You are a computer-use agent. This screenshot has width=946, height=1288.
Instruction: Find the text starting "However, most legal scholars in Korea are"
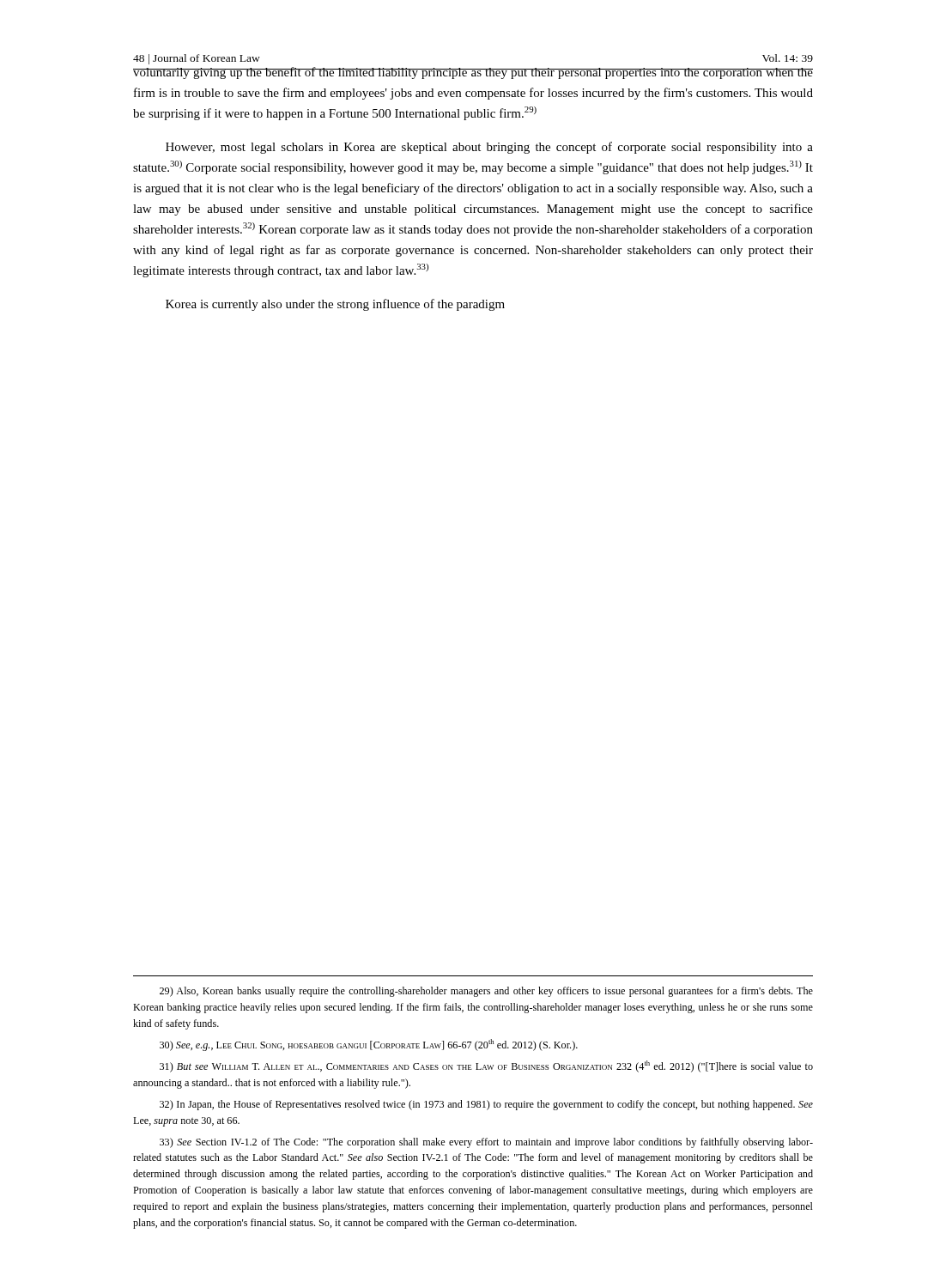pos(473,209)
